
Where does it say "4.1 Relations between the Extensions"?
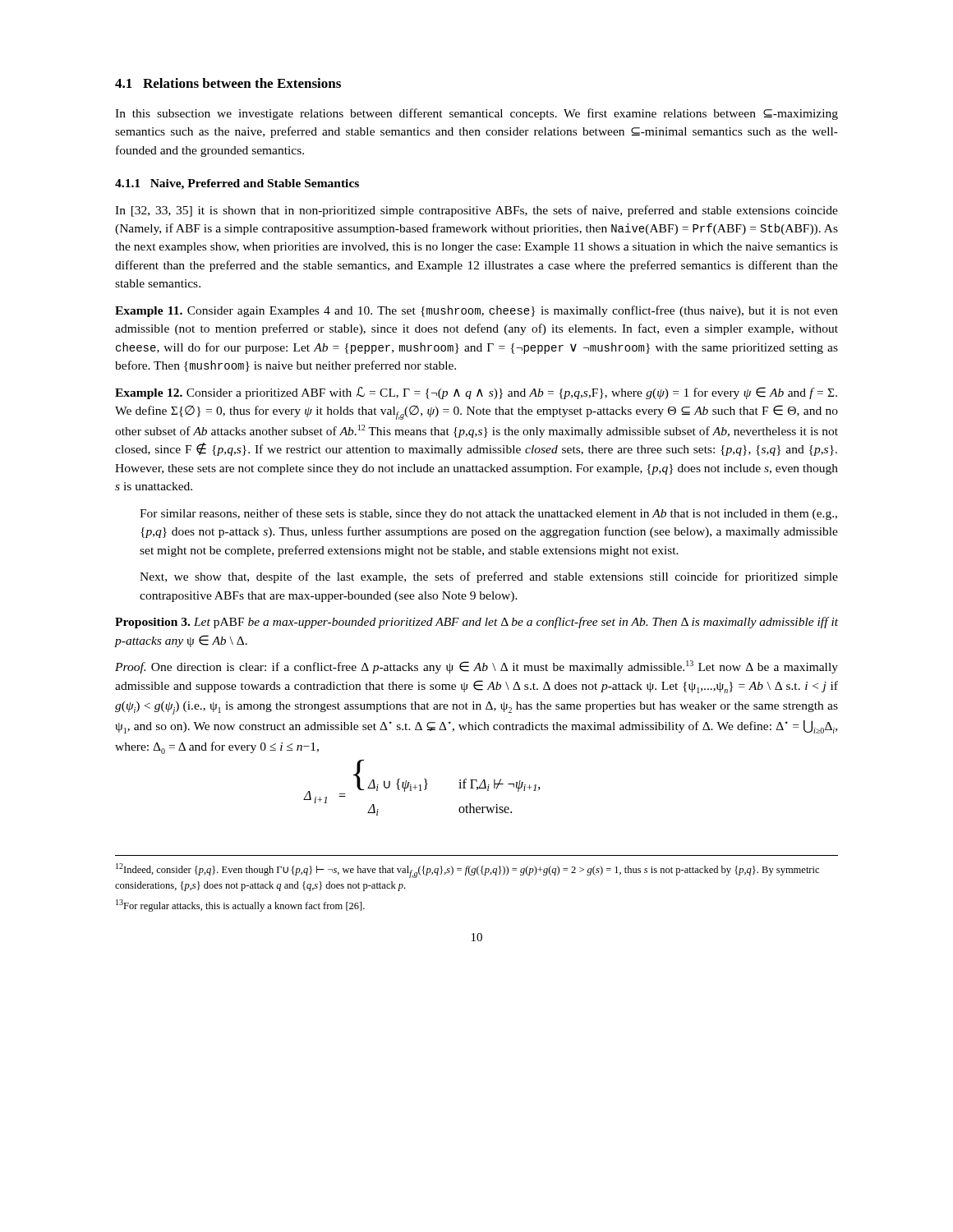tap(228, 83)
